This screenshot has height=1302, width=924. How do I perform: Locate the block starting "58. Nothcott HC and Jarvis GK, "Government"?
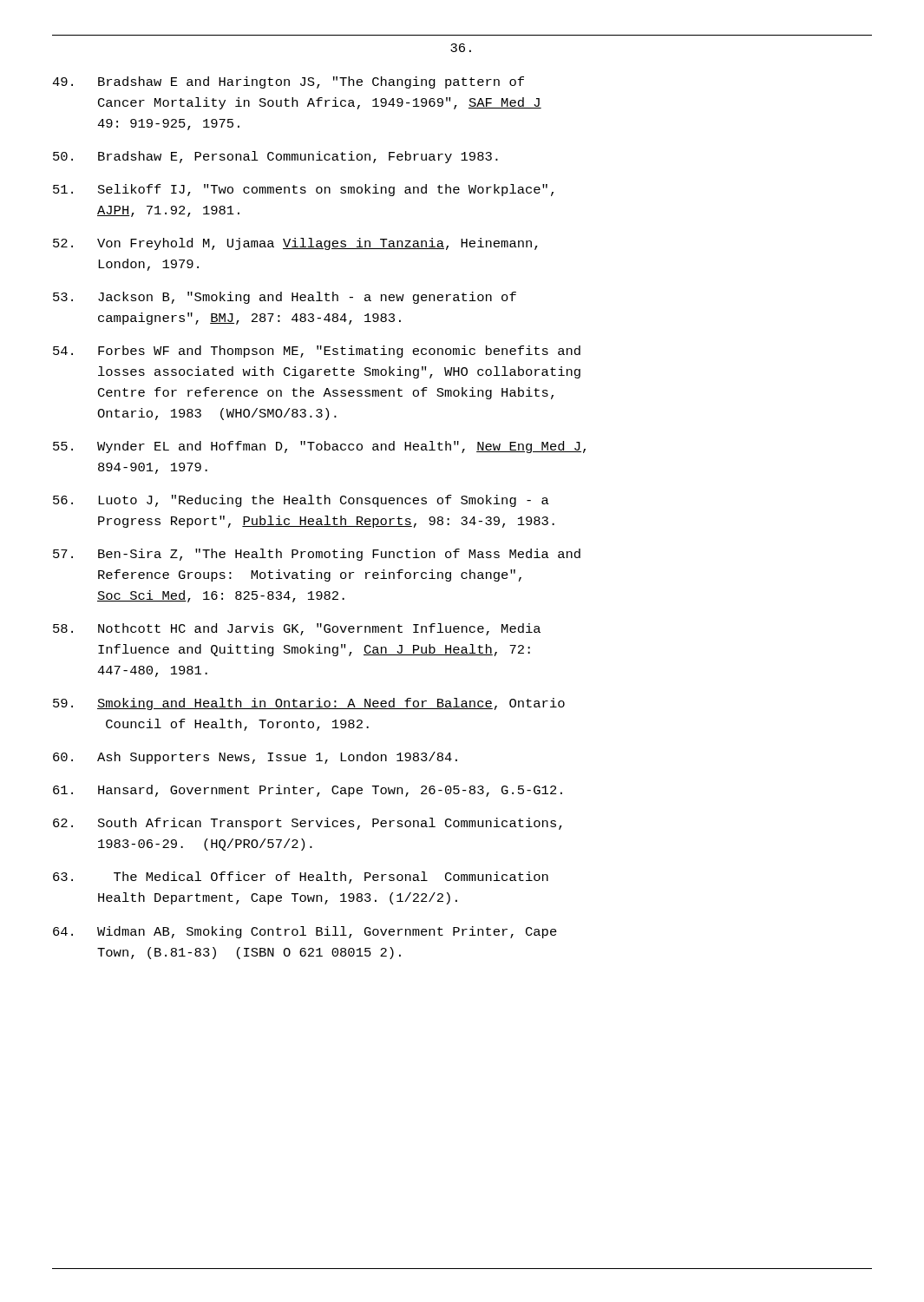point(462,650)
